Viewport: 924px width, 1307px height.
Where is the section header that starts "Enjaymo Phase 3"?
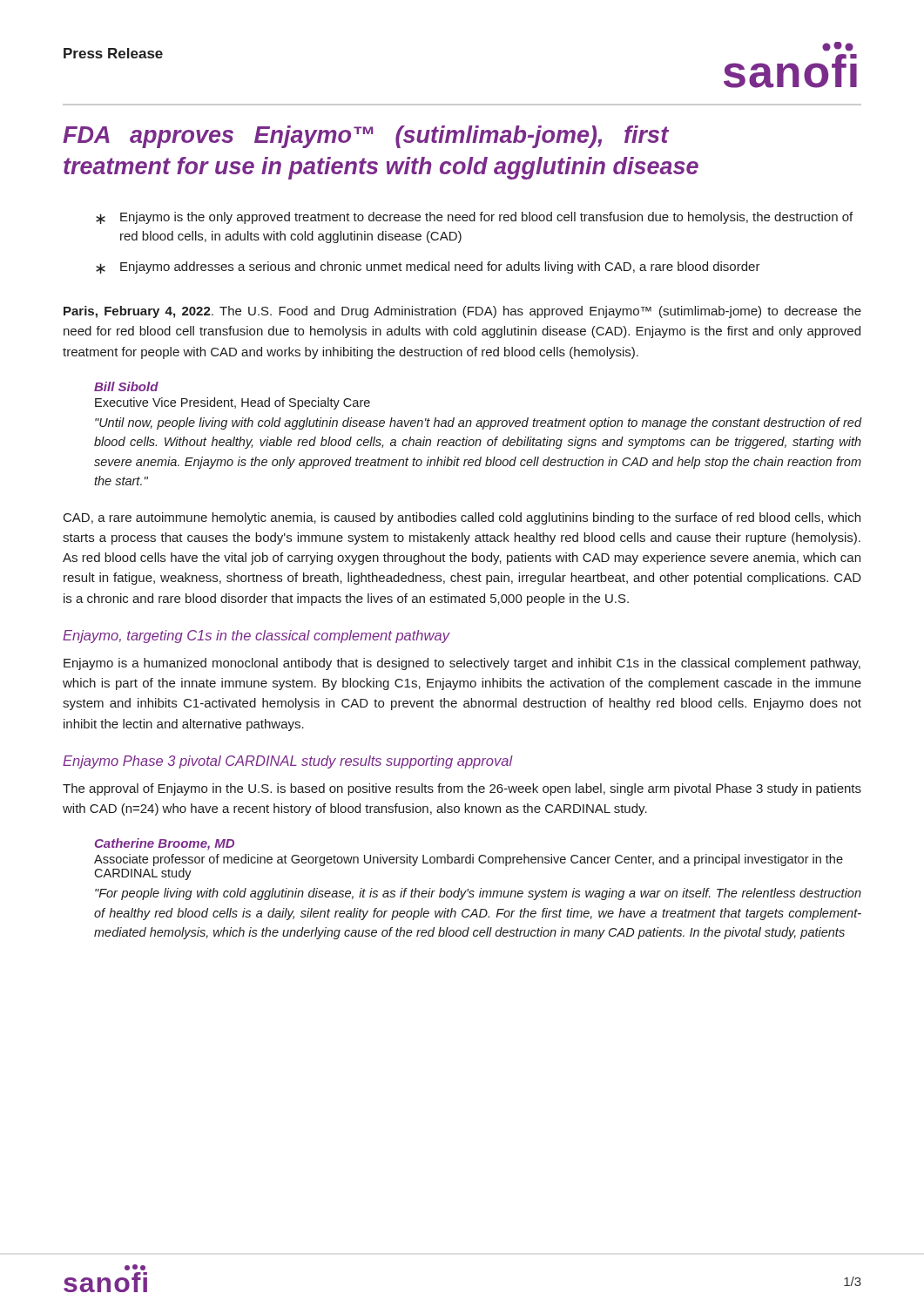pyautogui.click(x=287, y=761)
